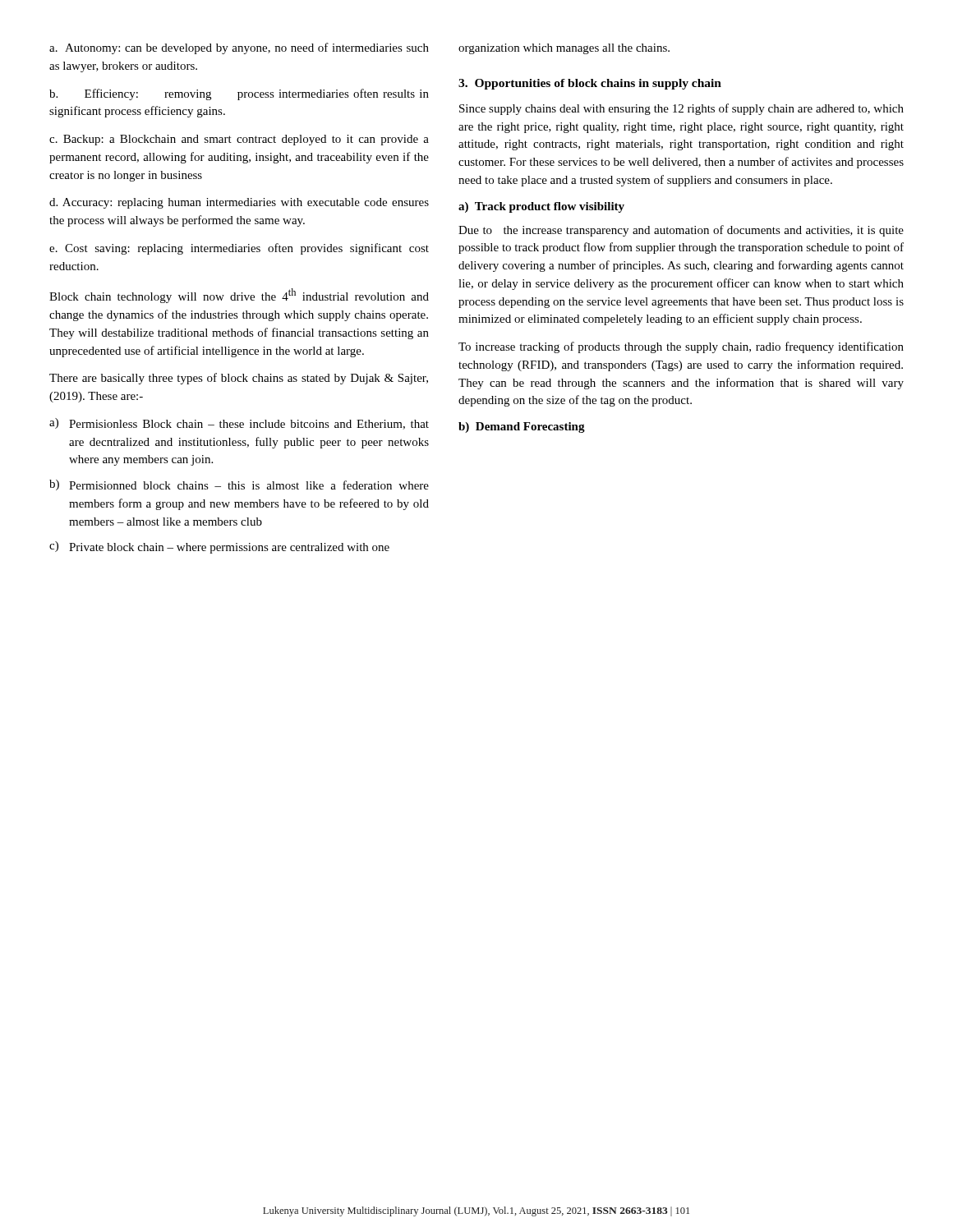Locate the block of text that opens with "Due to the increase transparency and"
953x1232 pixels.
point(681,274)
